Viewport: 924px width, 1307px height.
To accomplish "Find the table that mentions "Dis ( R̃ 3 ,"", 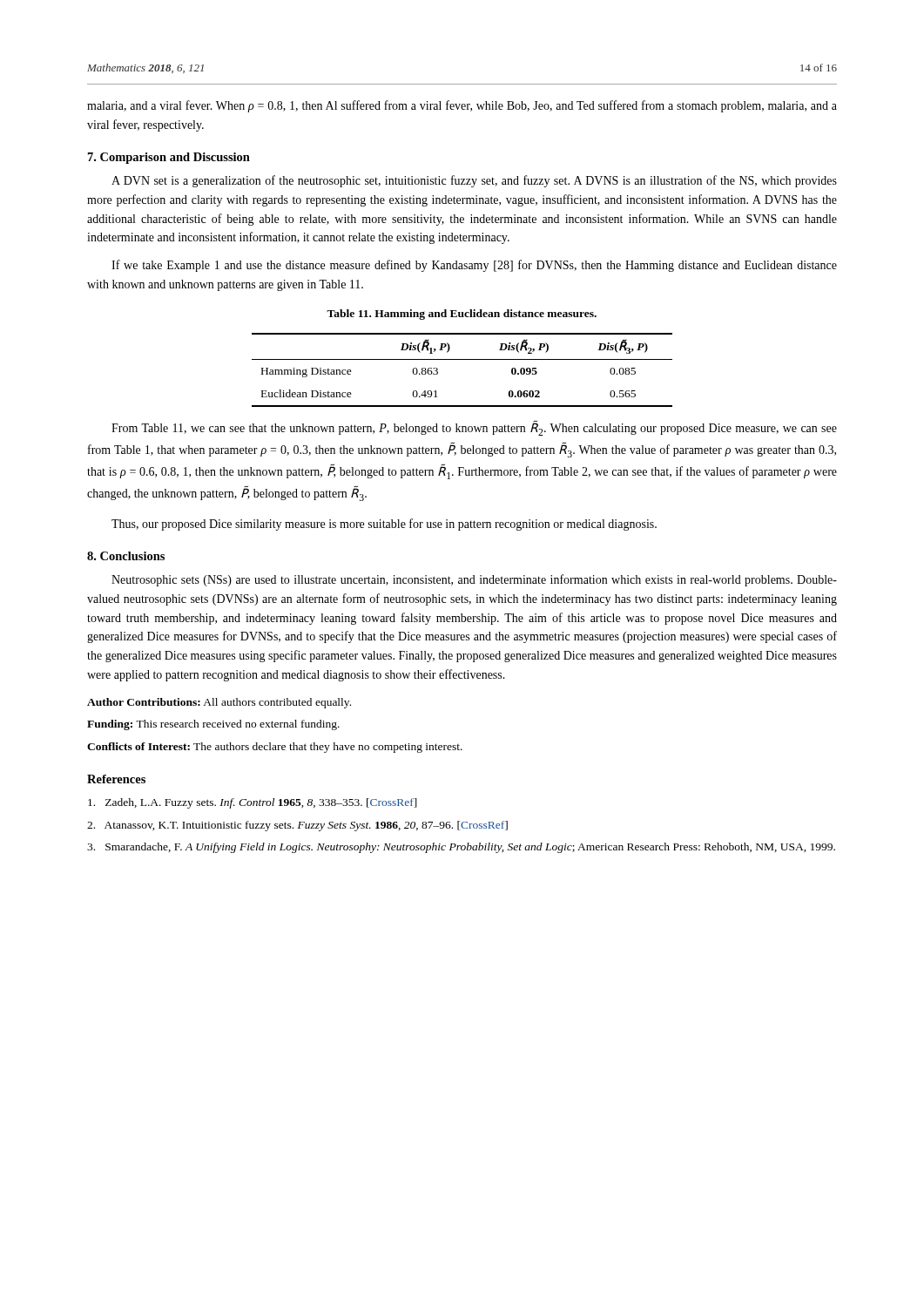I will click(462, 370).
